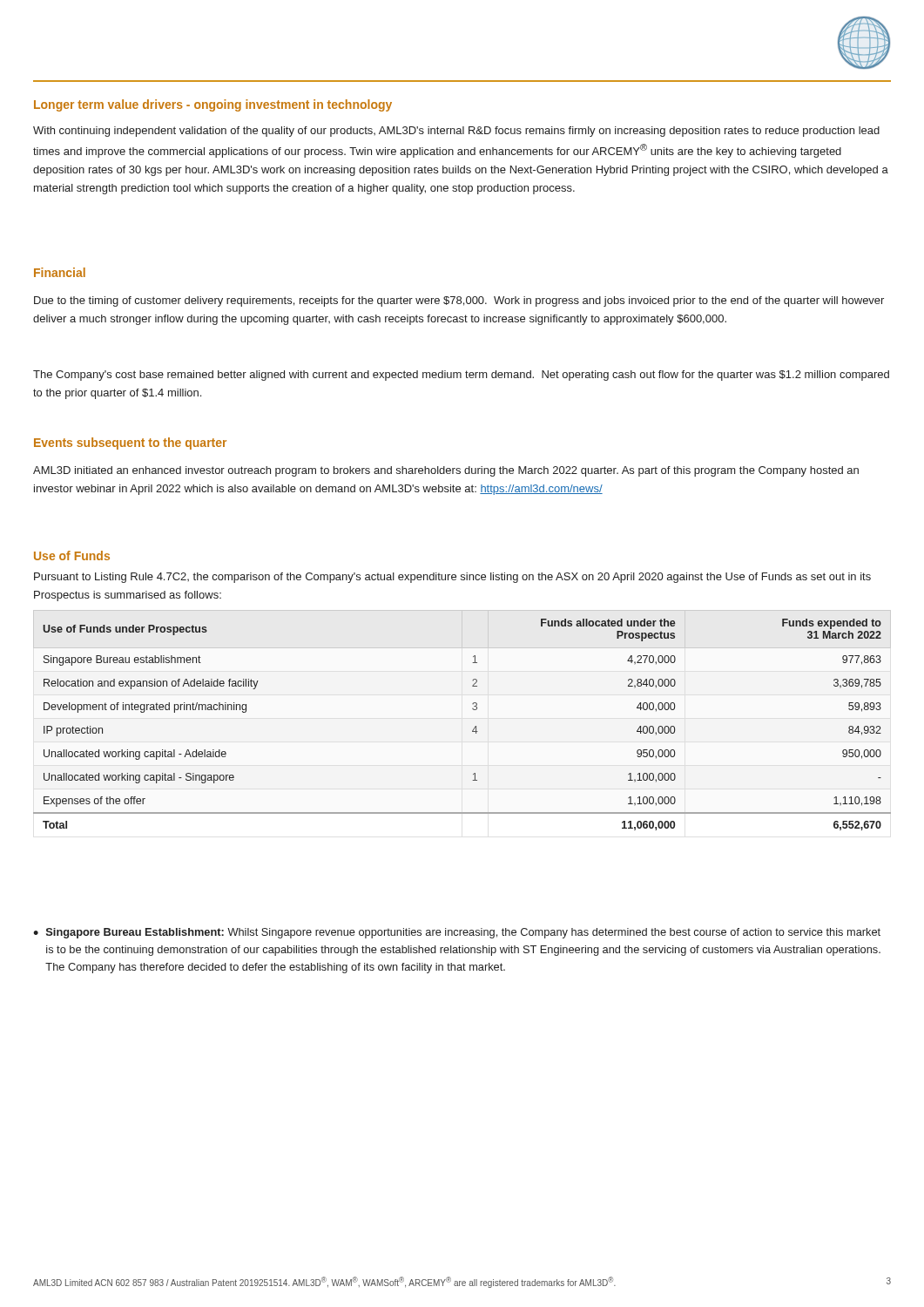Point to the text block starting "Due to the timing of customer delivery"
Viewport: 924px width, 1307px height.
459,309
